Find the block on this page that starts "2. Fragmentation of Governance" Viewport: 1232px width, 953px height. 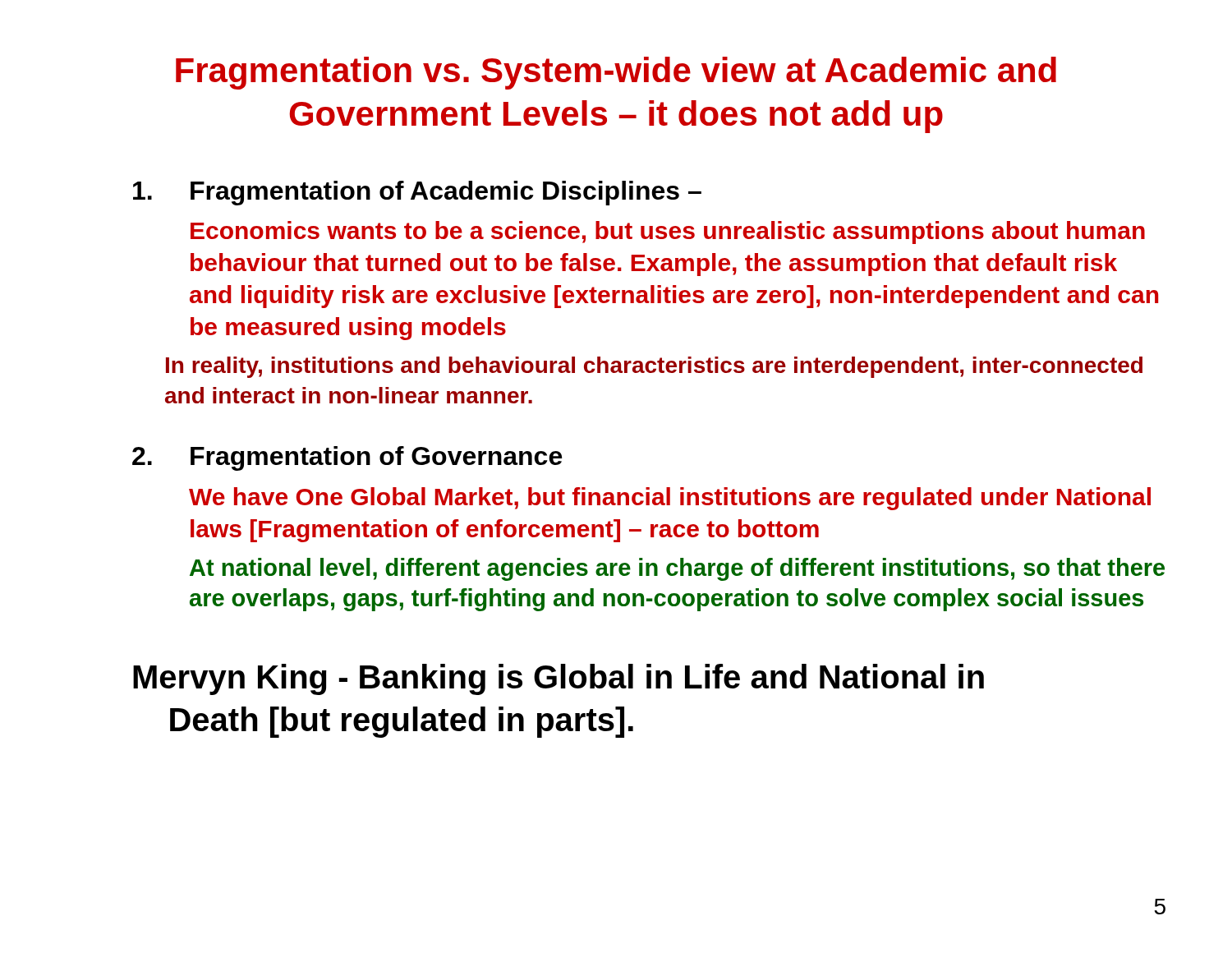tap(649, 527)
